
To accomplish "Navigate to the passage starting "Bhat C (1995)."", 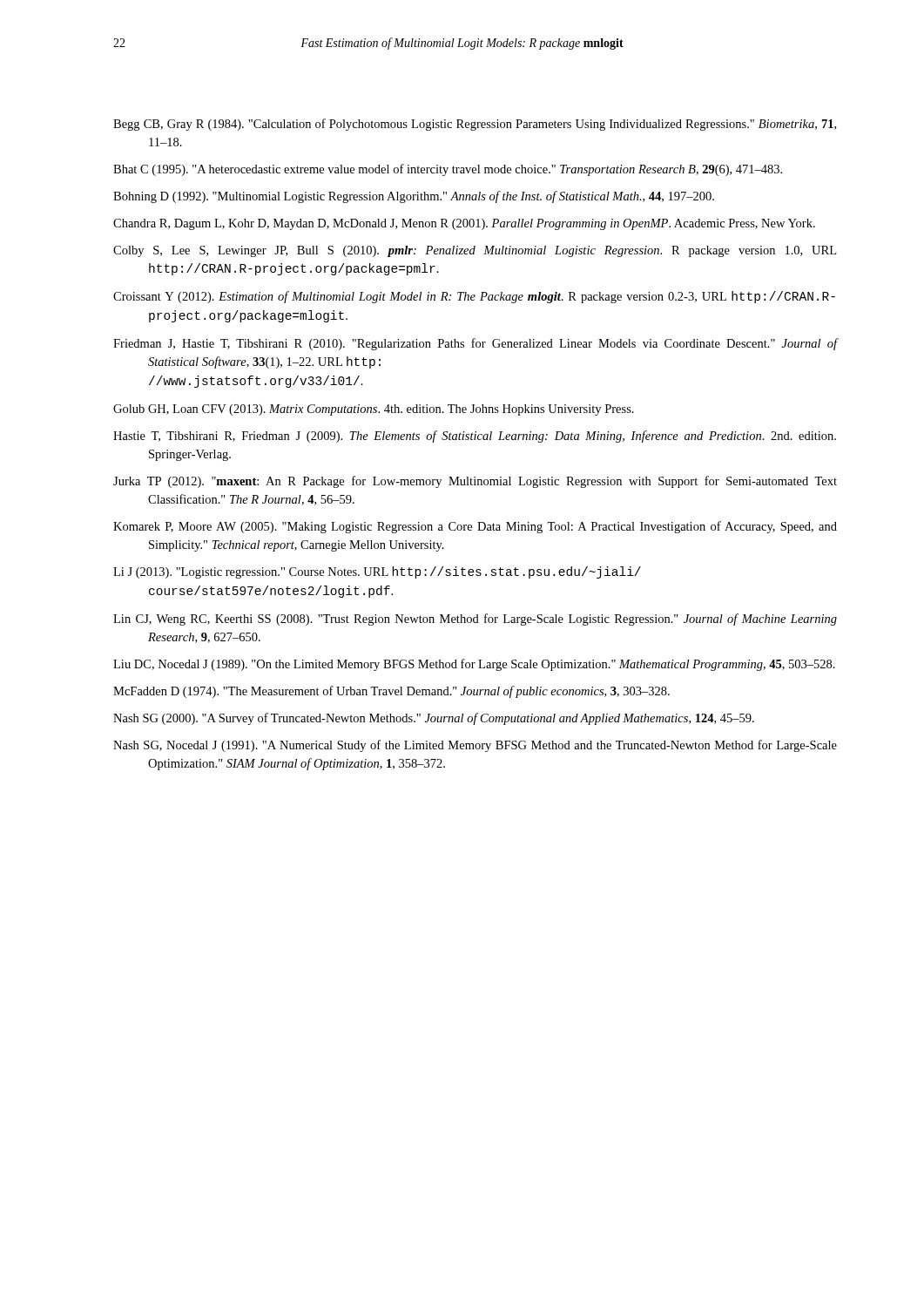I will 475,170.
